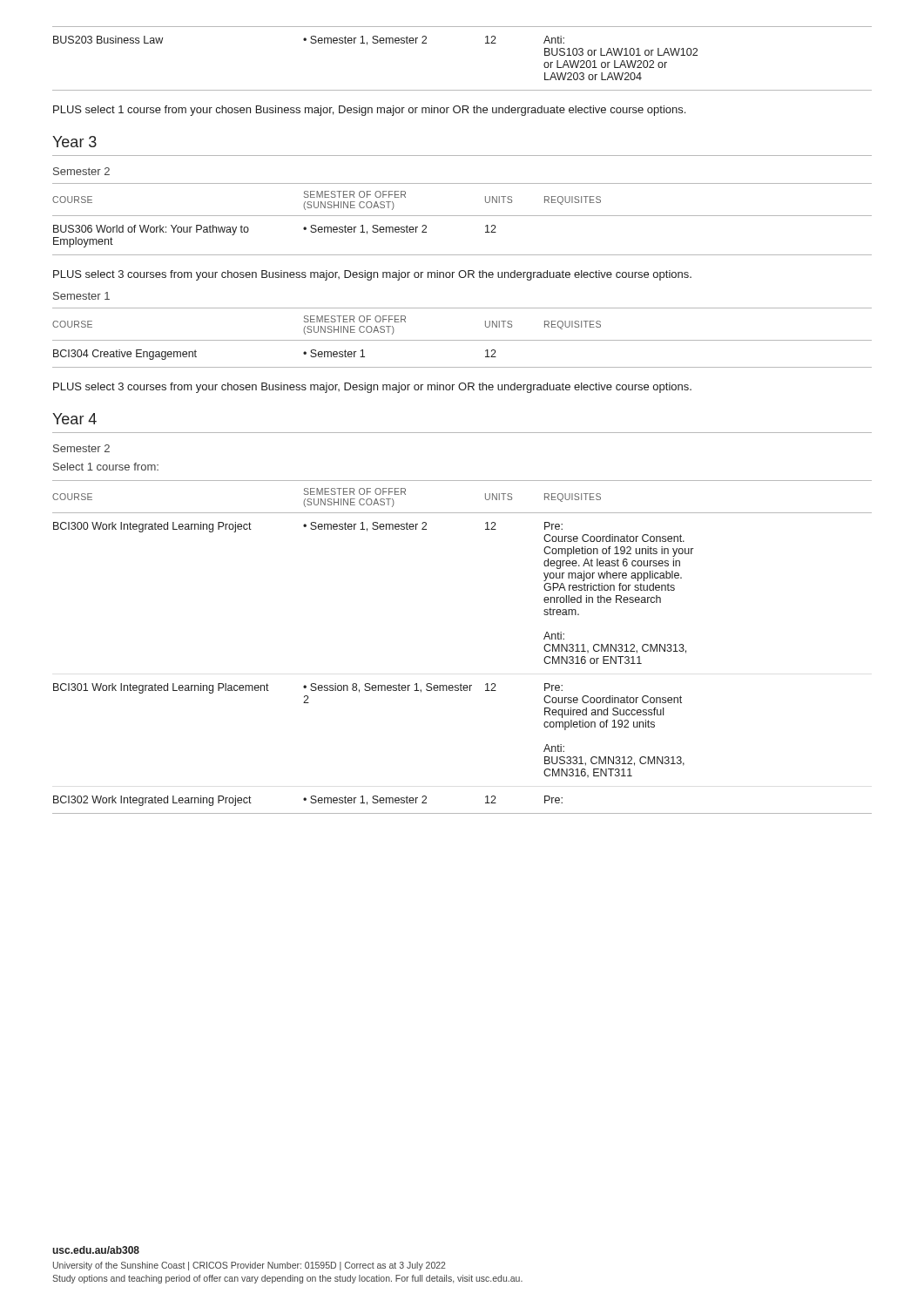Screen dimensions: 1307x924
Task: Click the passage that begins "PLUS select 1 course from your chosen Business"
Action: 369,109
